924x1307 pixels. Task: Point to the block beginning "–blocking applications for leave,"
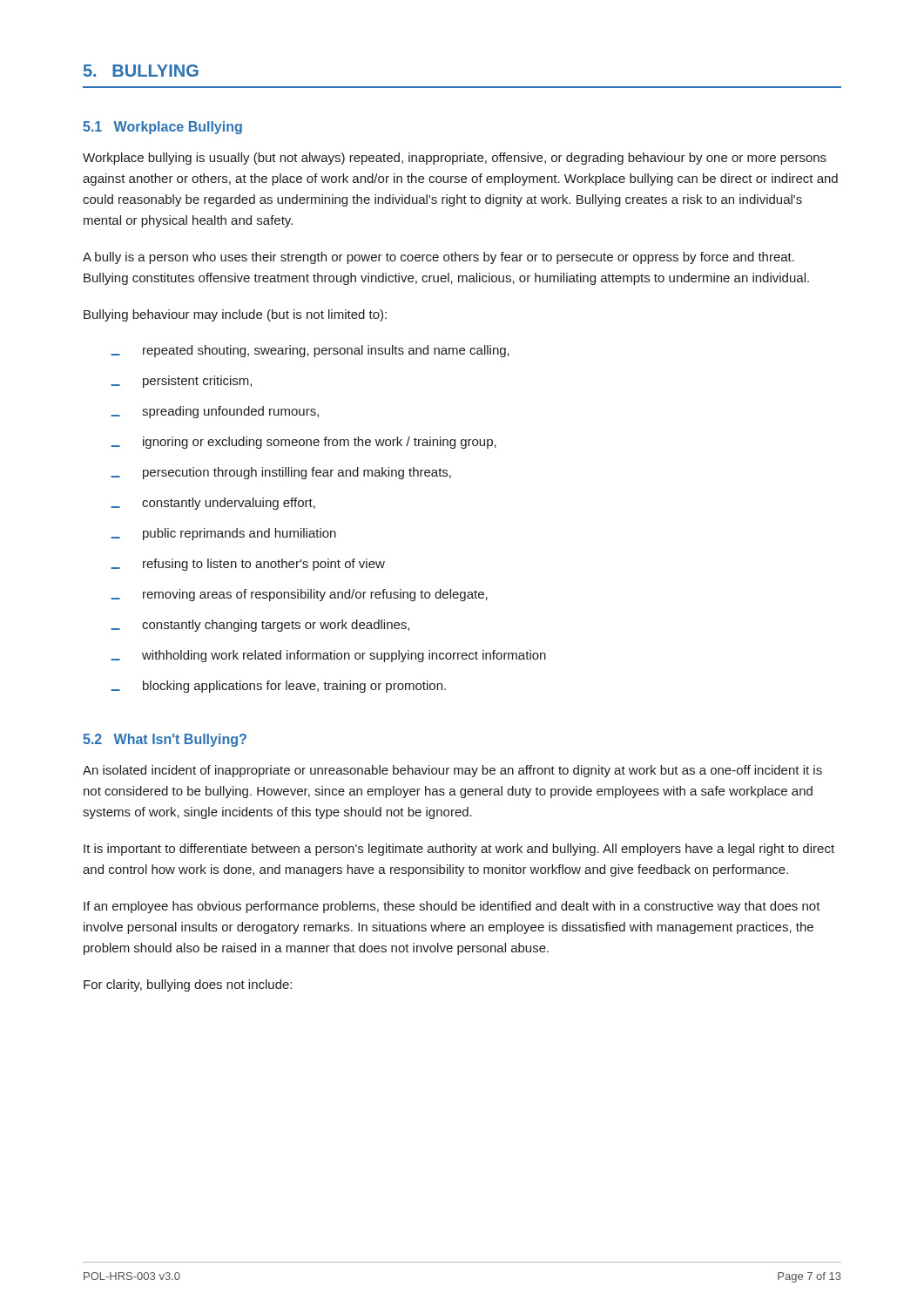pos(279,688)
